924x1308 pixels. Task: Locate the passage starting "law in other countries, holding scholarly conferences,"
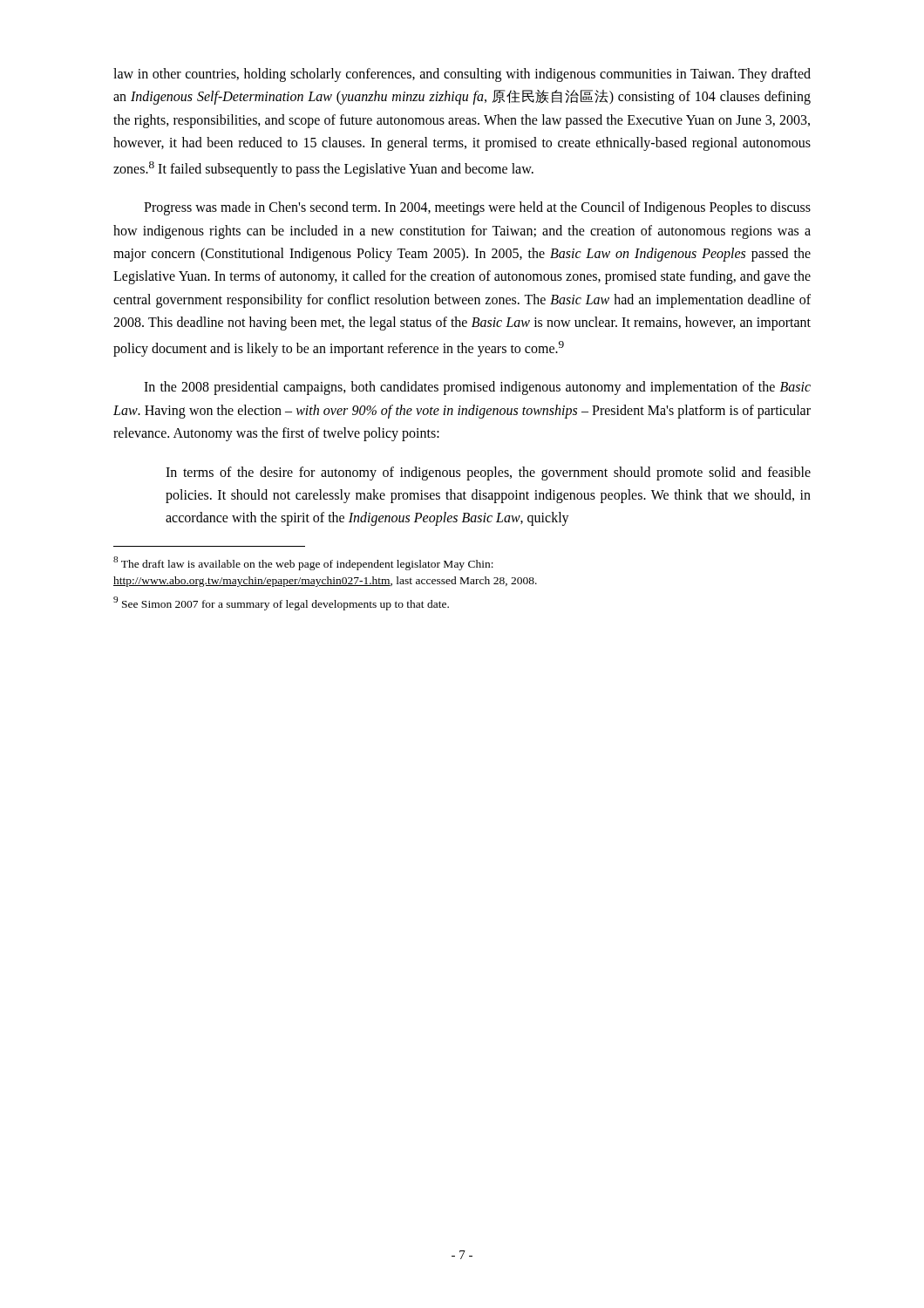pos(462,122)
